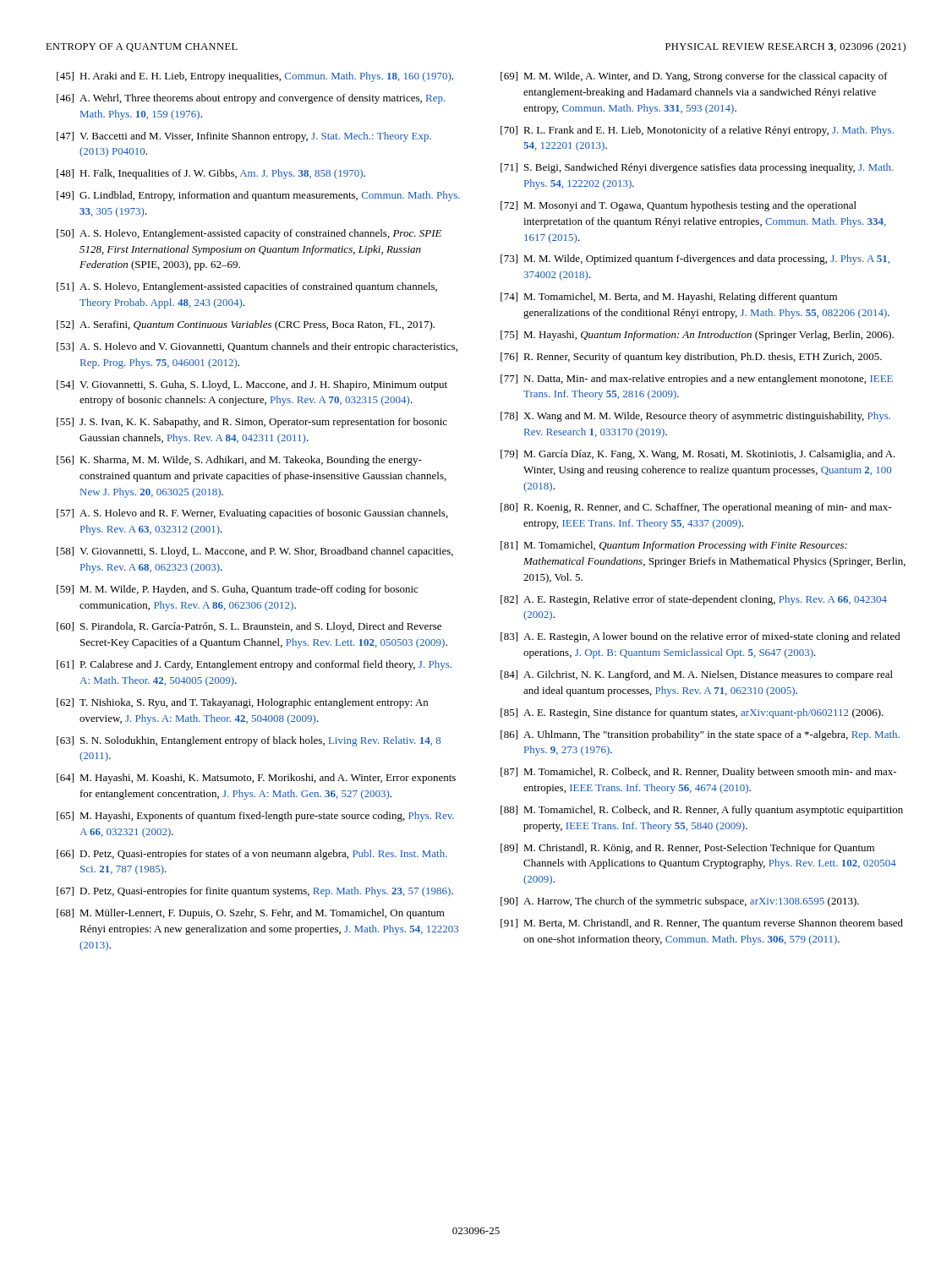This screenshot has width=952, height=1268.
Task: Point to the block beginning "[67] D. Petz, Quasi-entropies for"
Action: (x=254, y=892)
